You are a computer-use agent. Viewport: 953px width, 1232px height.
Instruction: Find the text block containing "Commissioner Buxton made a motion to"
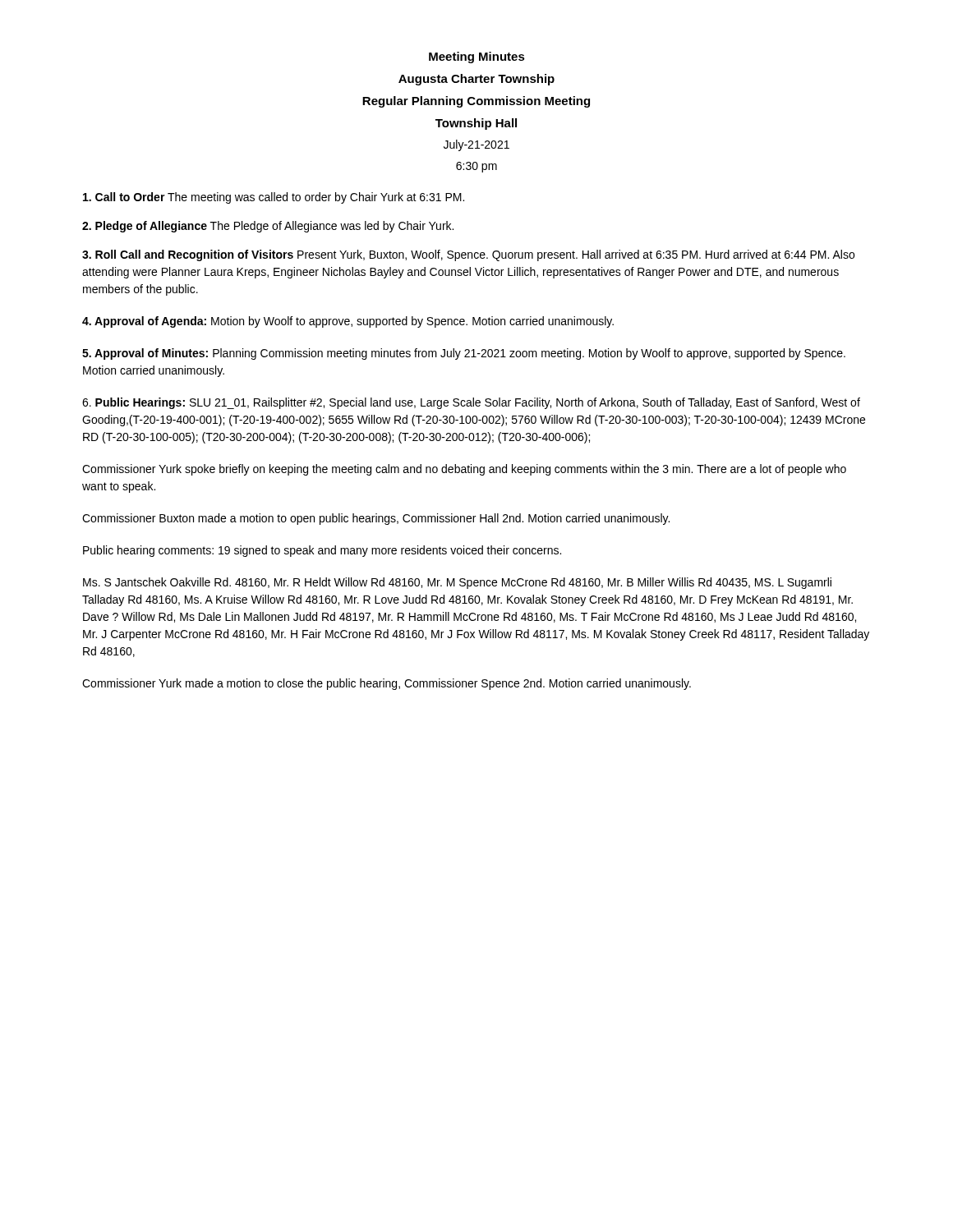tap(376, 518)
